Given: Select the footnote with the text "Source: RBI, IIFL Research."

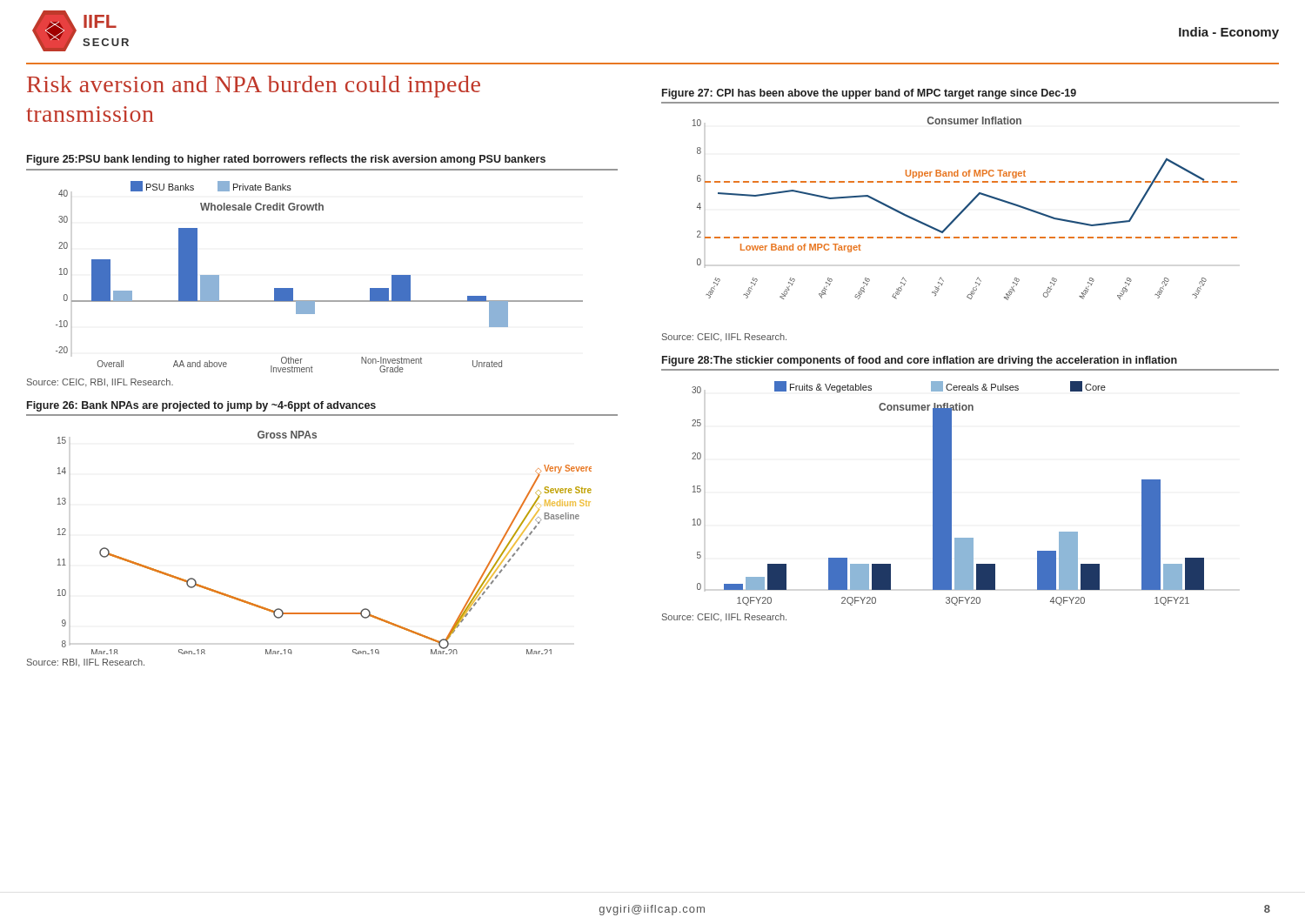Looking at the screenshot, I should 86,662.
